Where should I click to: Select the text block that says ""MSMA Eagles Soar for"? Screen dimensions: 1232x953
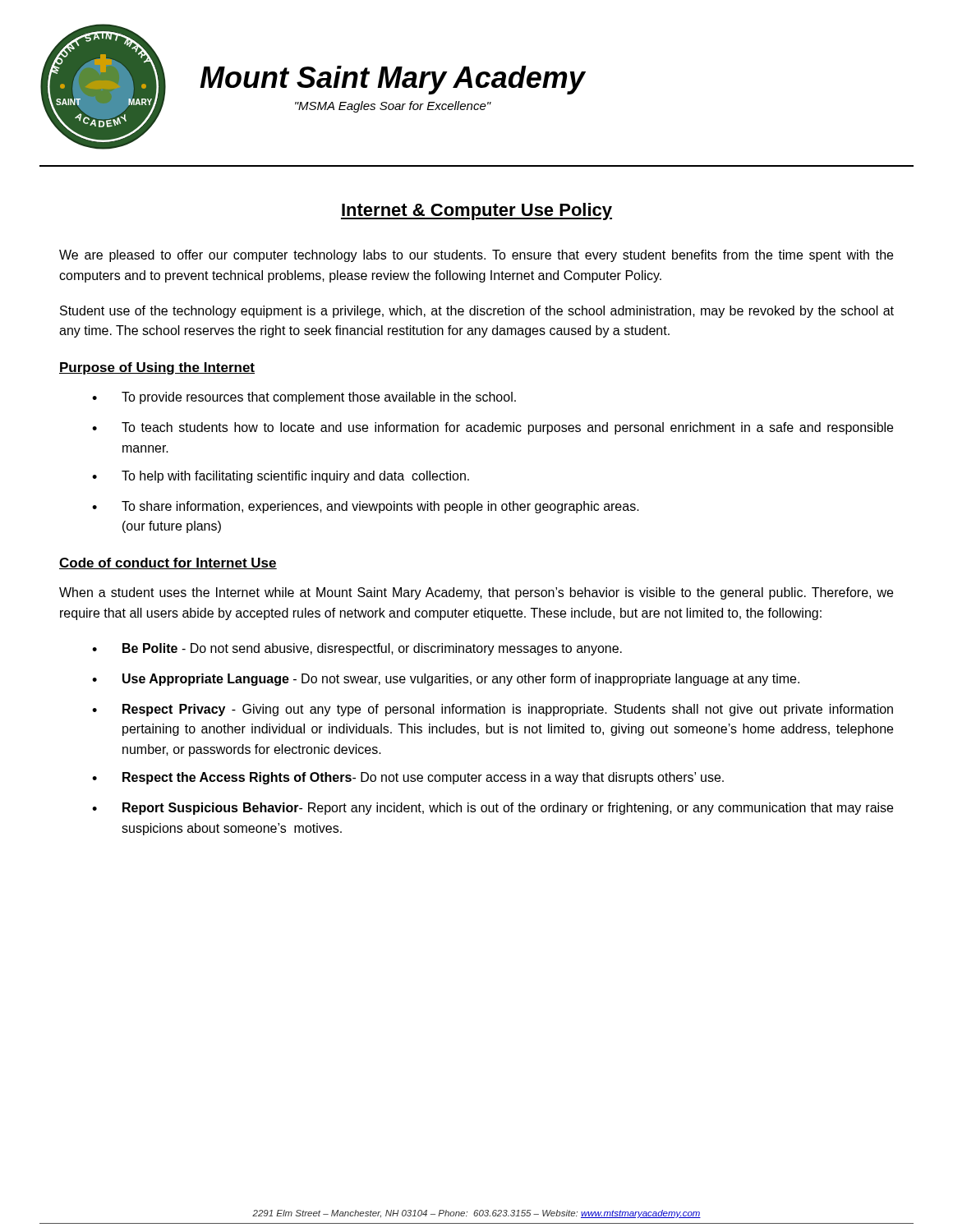click(392, 106)
